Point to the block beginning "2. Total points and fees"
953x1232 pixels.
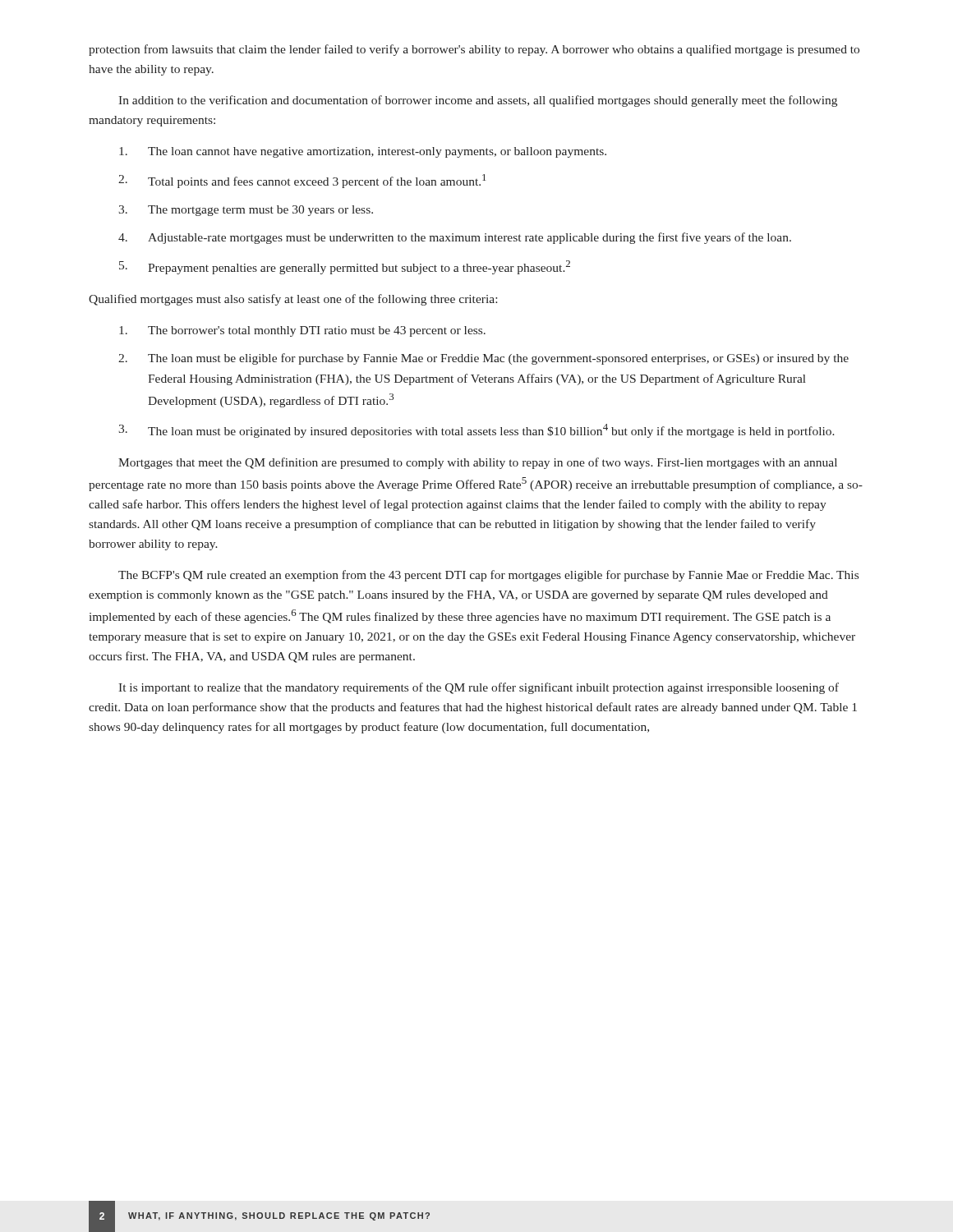pos(476,180)
